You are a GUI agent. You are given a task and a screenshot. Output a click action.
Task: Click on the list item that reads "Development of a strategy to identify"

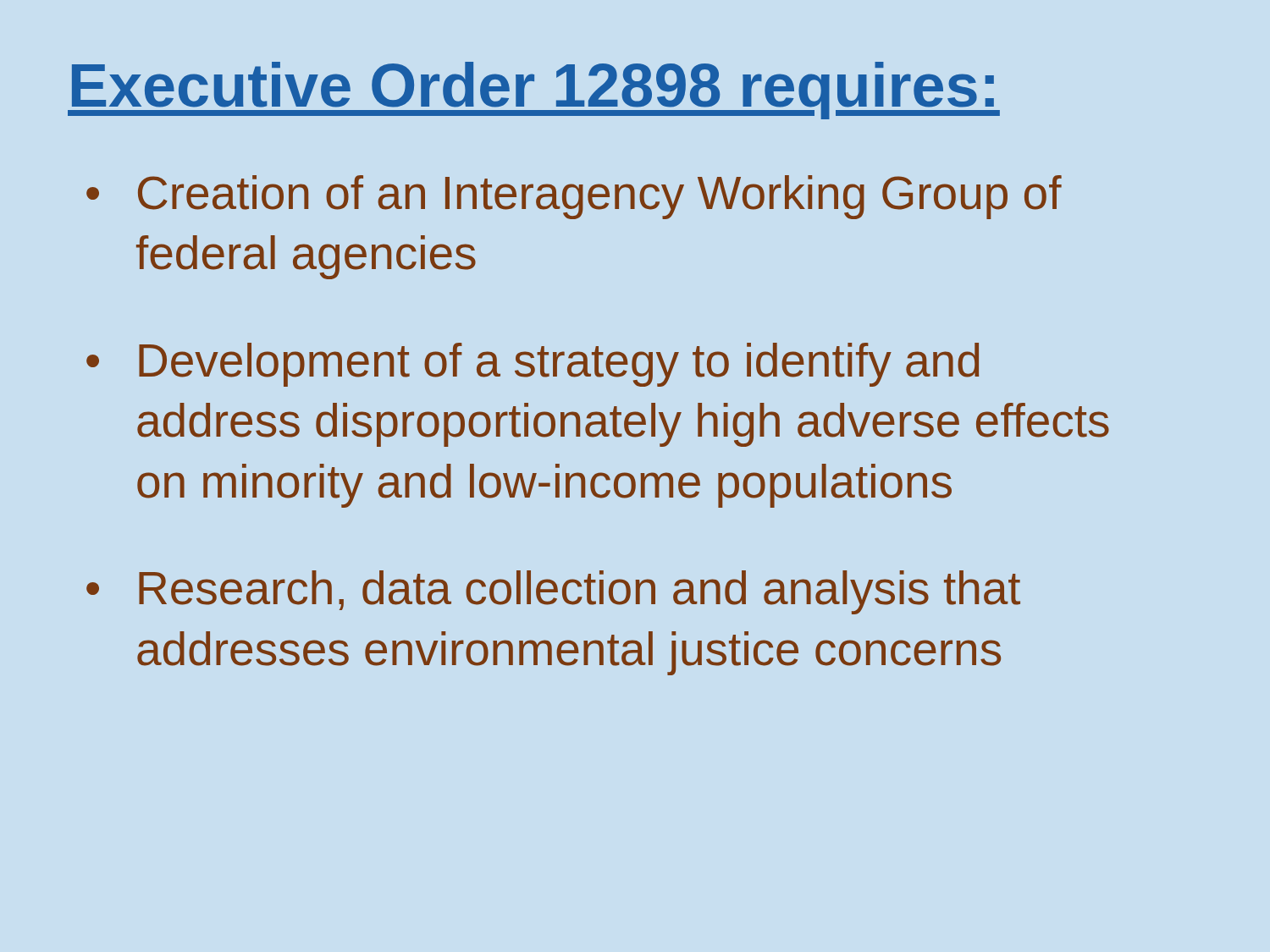(x=623, y=421)
